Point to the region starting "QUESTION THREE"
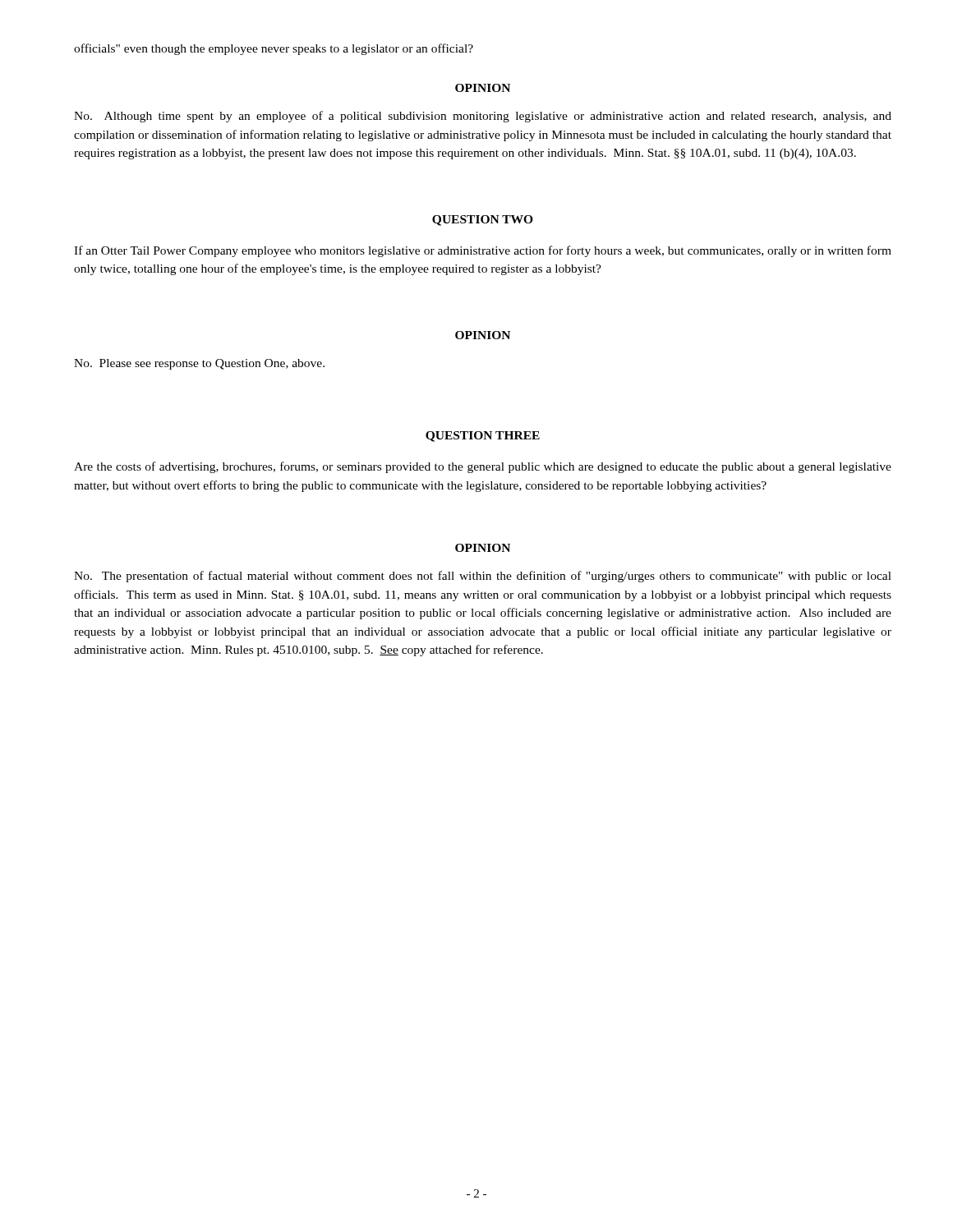Image resolution: width=953 pixels, height=1232 pixels. tap(483, 435)
